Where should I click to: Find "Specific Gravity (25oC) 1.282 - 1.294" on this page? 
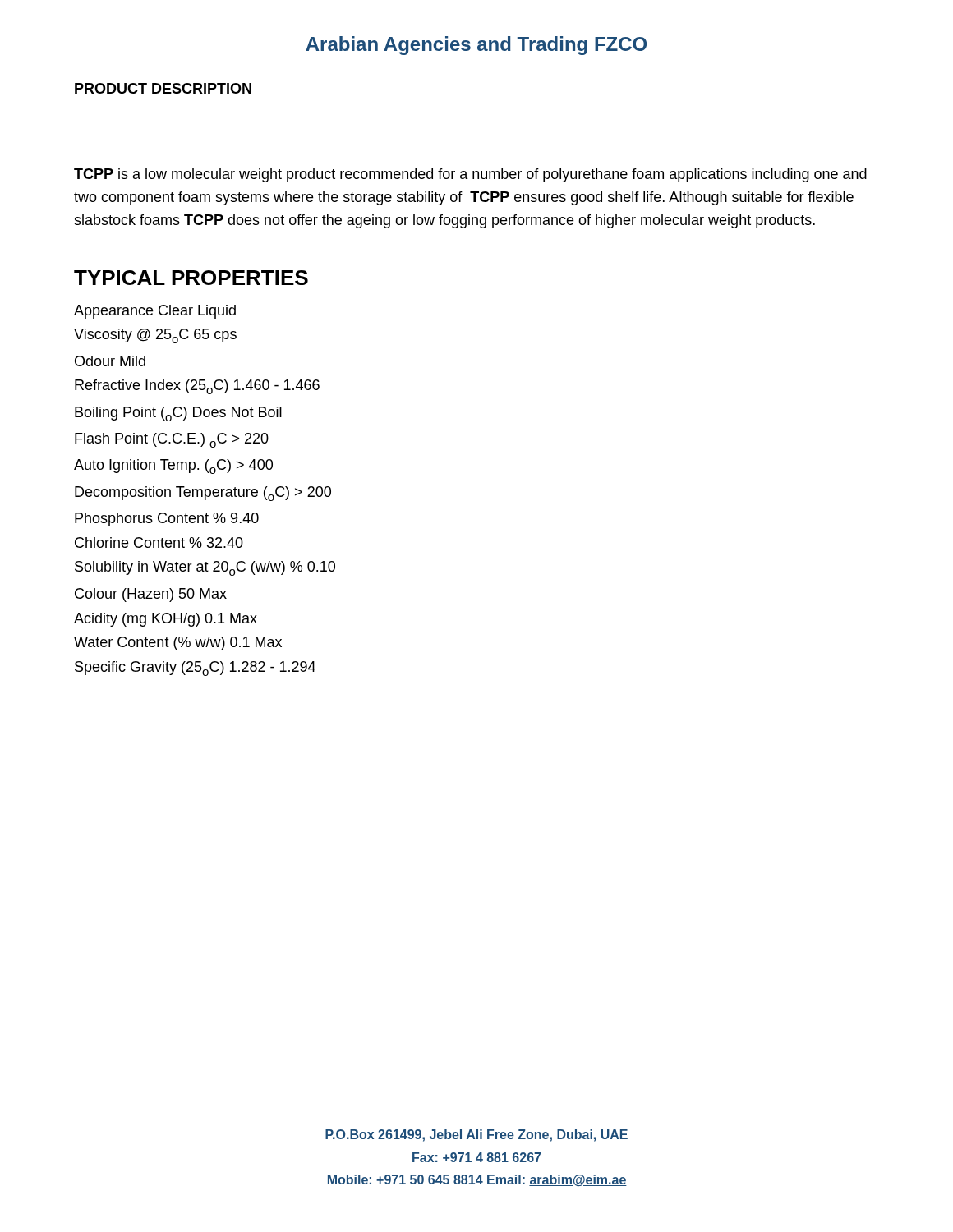pos(195,668)
